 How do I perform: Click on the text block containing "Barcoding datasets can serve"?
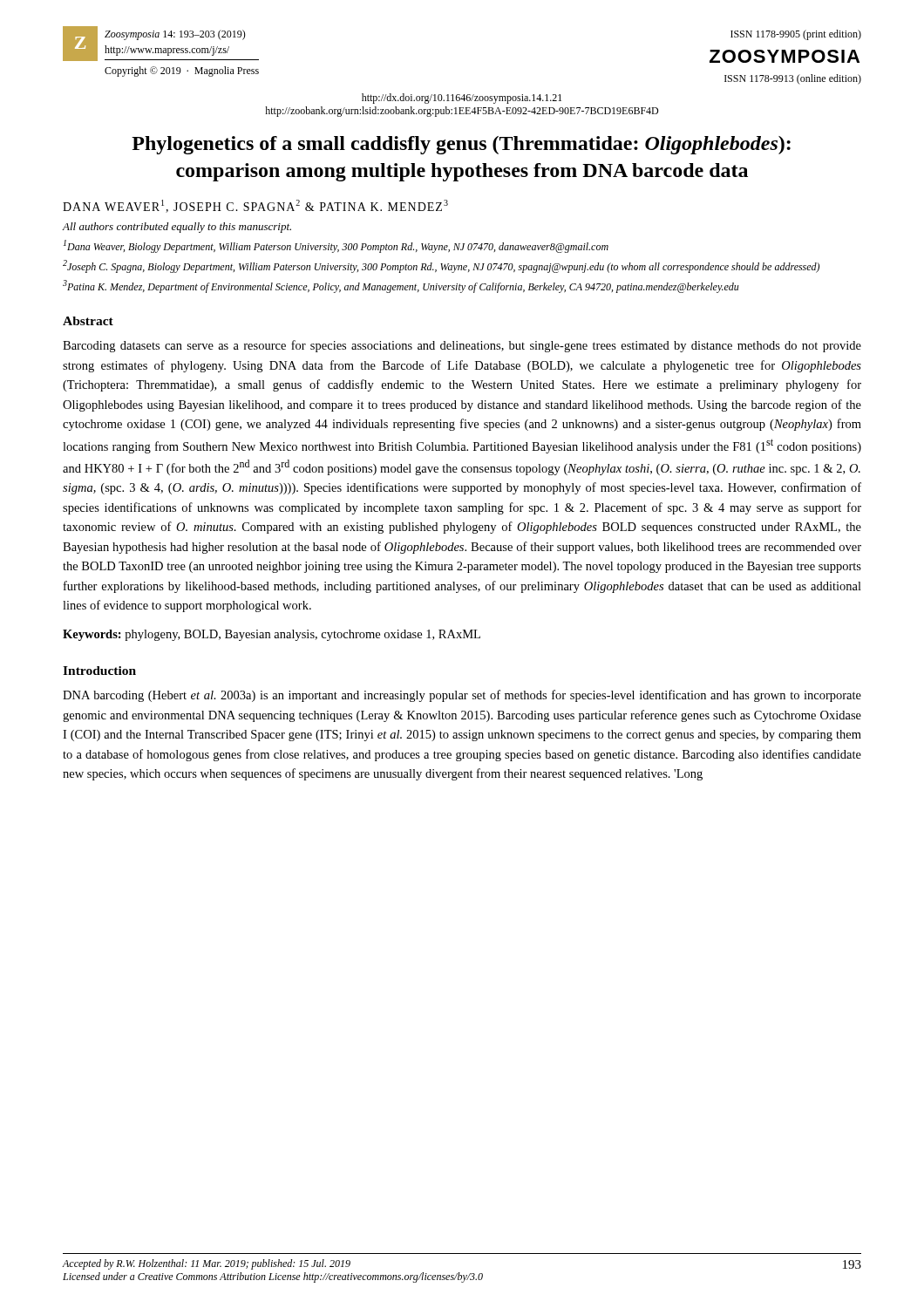pyautogui.click(x=462, y=475)
